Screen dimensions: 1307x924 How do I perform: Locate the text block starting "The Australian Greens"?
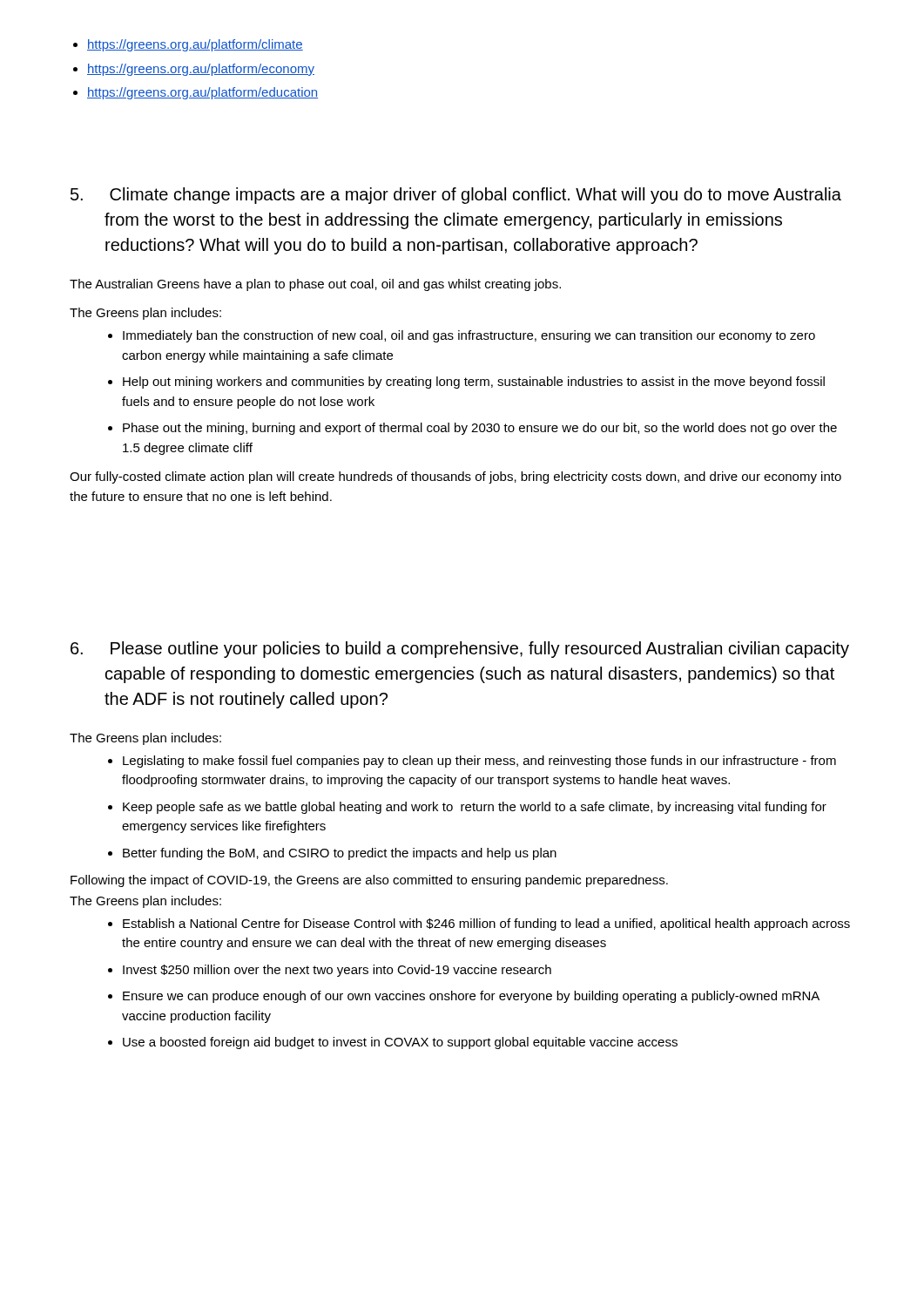[x=316, y=283]
